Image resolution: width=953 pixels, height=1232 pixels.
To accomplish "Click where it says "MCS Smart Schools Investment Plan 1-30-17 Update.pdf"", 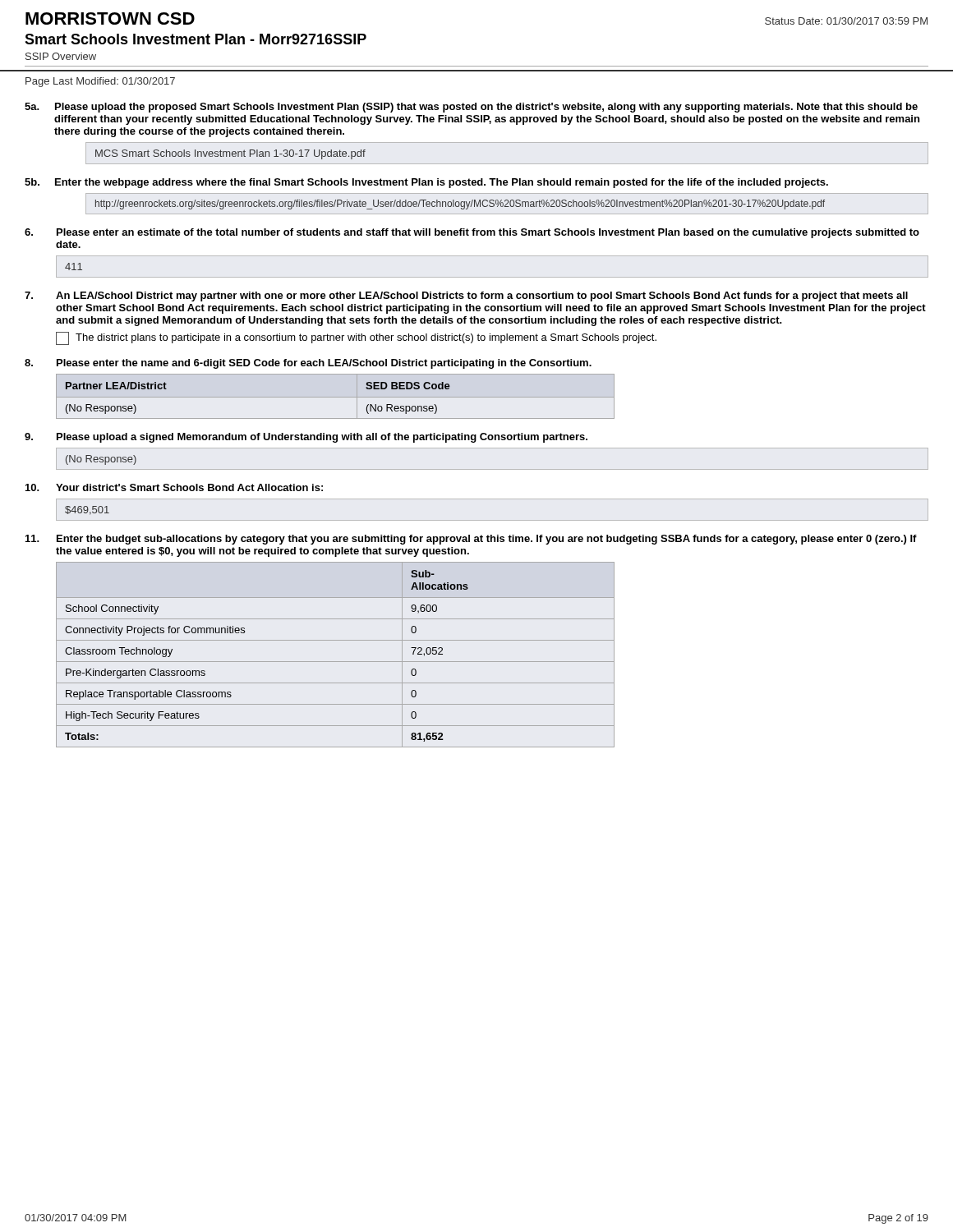I will (230, 153).
